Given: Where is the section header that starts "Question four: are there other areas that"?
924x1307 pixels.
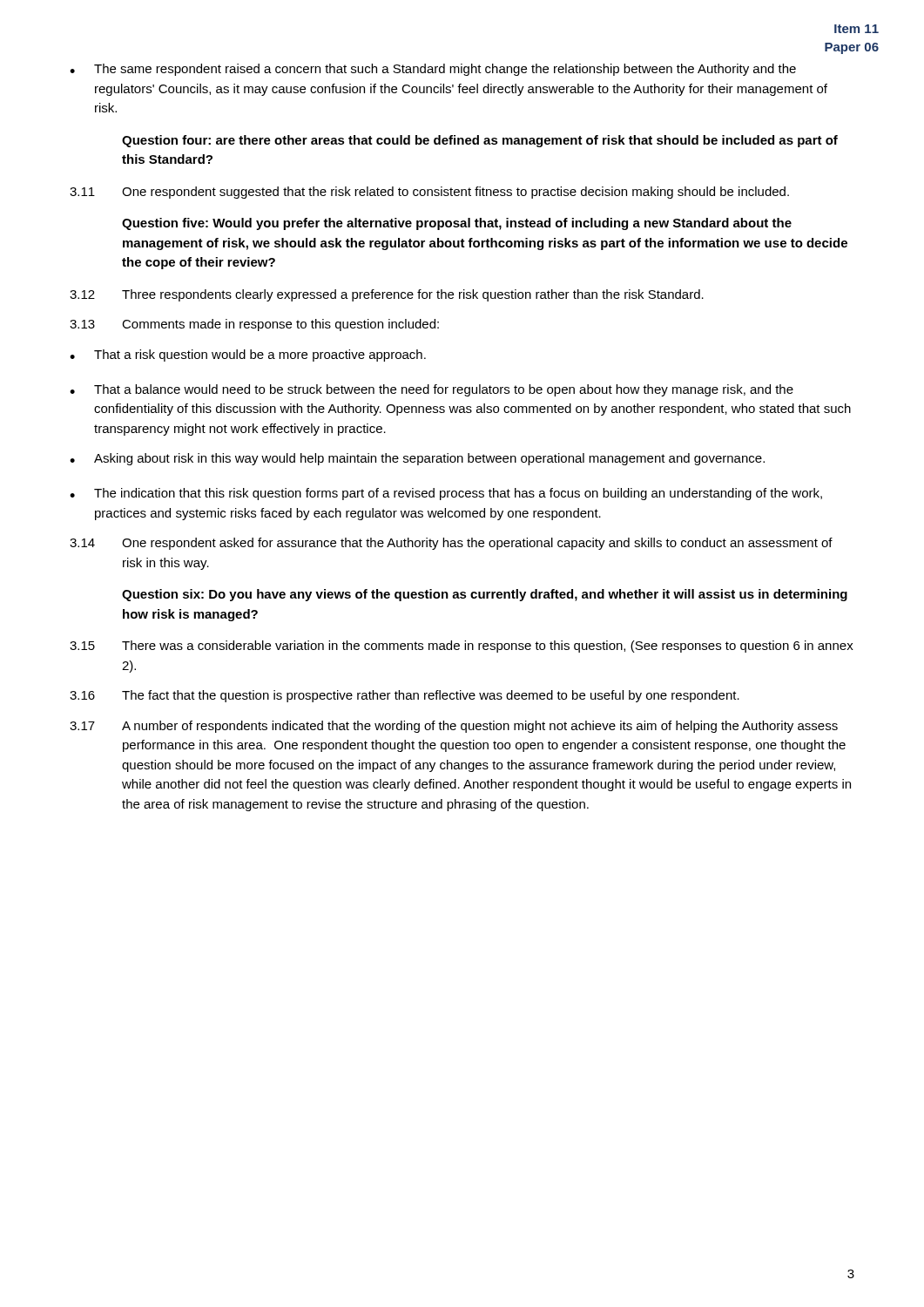Looking at the screenshot, I should click(x=480, y=149).
